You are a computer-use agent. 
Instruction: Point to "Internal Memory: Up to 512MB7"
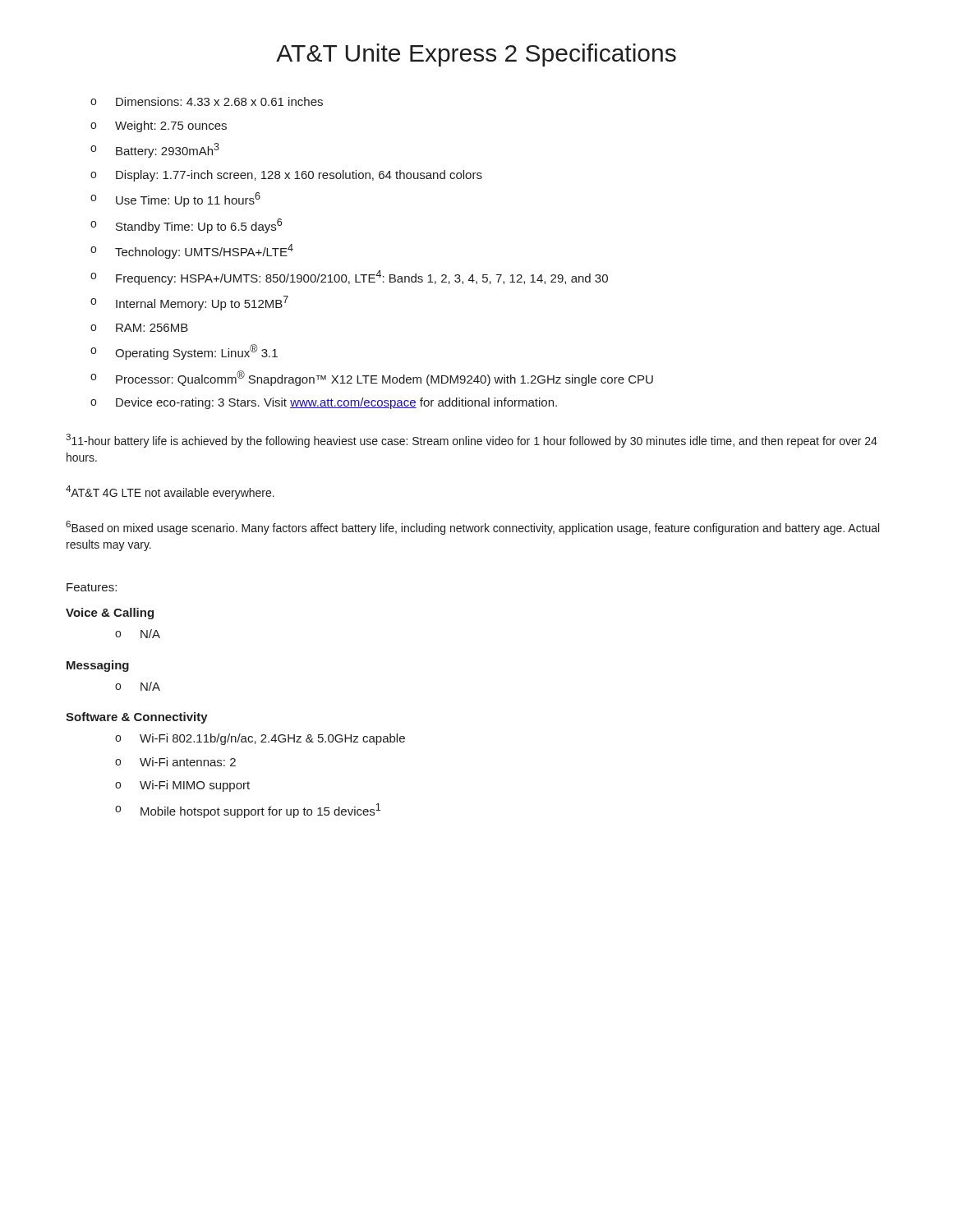(x=189, y=303)
